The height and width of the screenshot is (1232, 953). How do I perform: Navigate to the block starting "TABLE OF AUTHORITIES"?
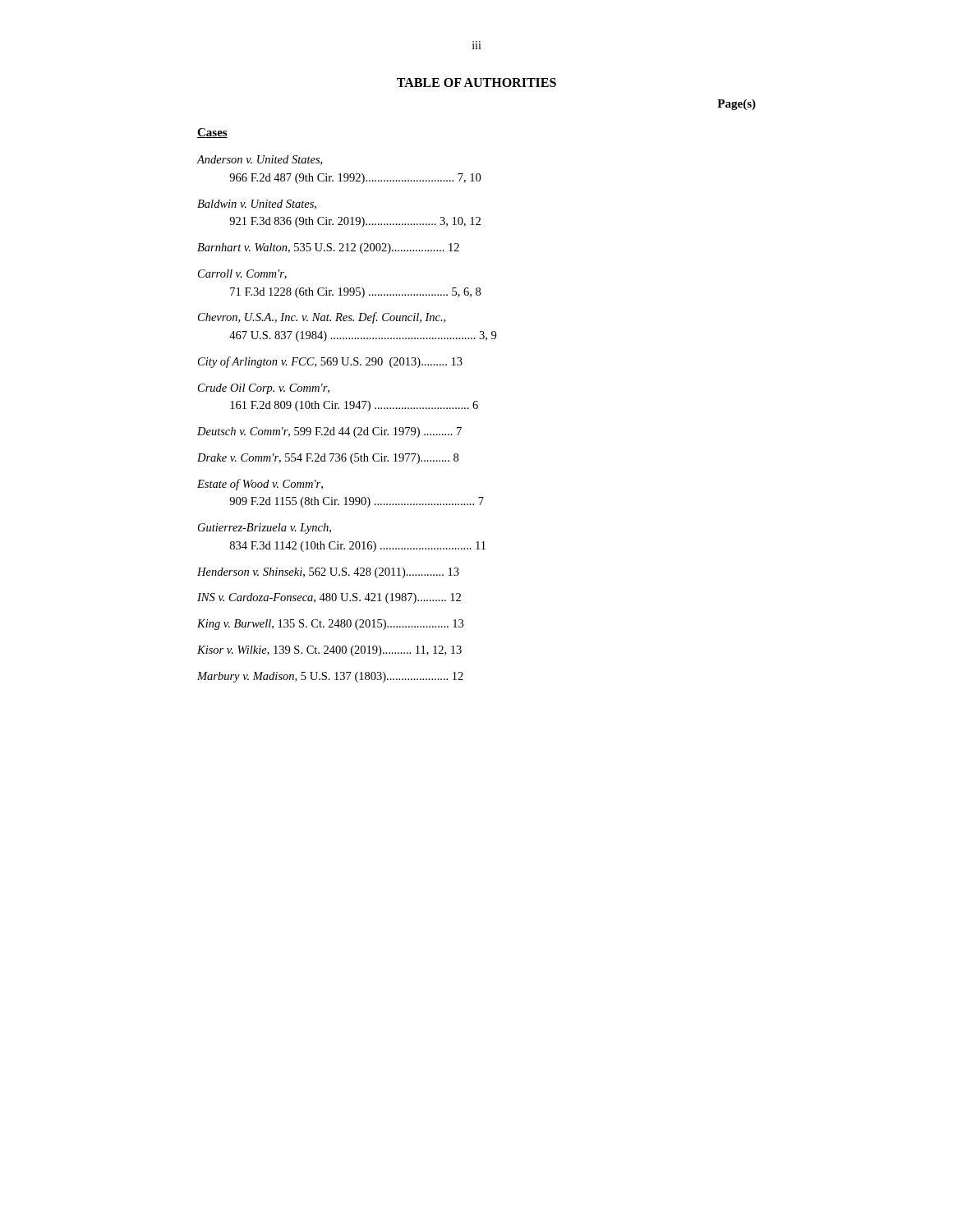pos(476,83)
